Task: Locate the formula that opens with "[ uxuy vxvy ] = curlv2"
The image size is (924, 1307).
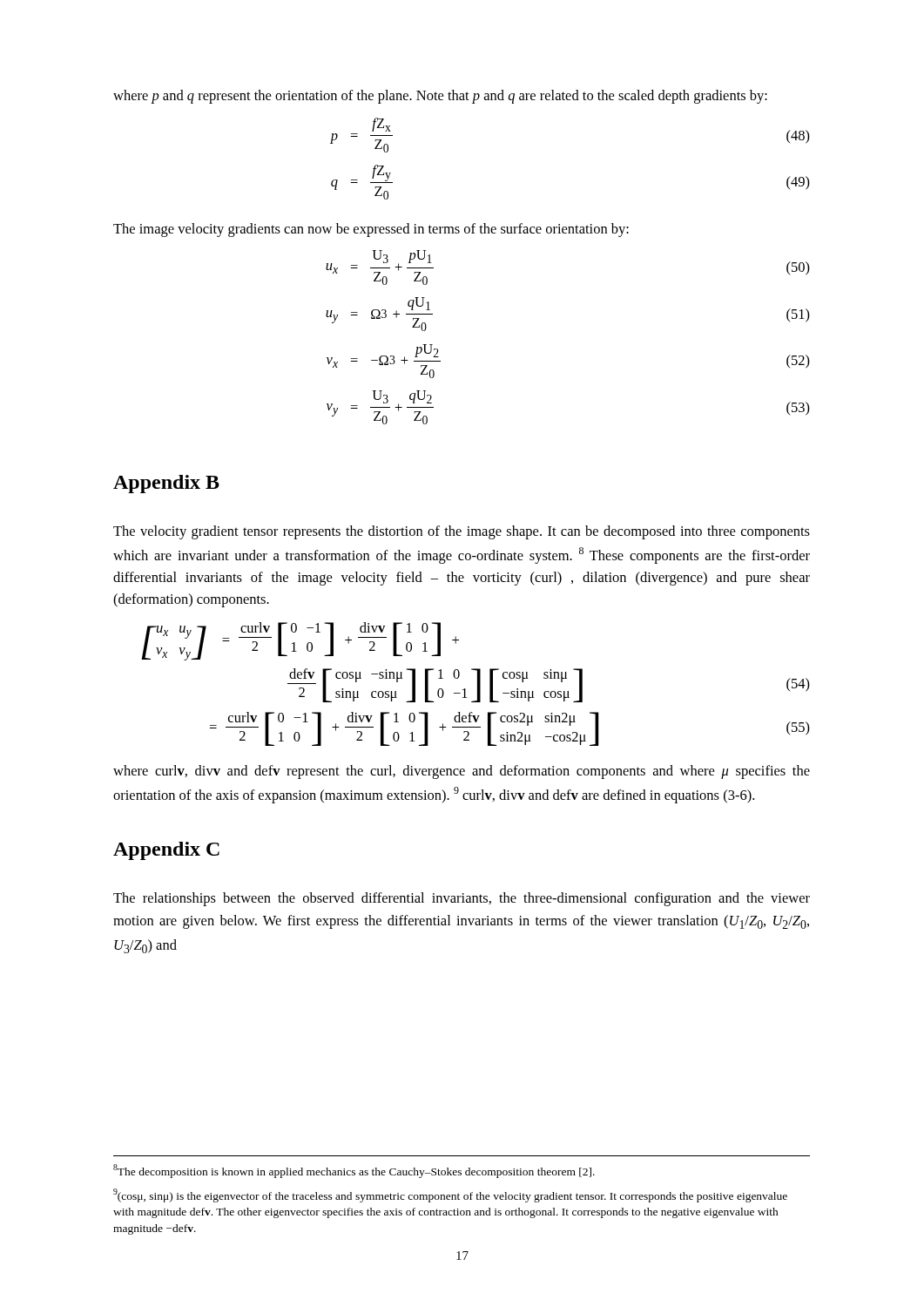Action: coord(462,661)
